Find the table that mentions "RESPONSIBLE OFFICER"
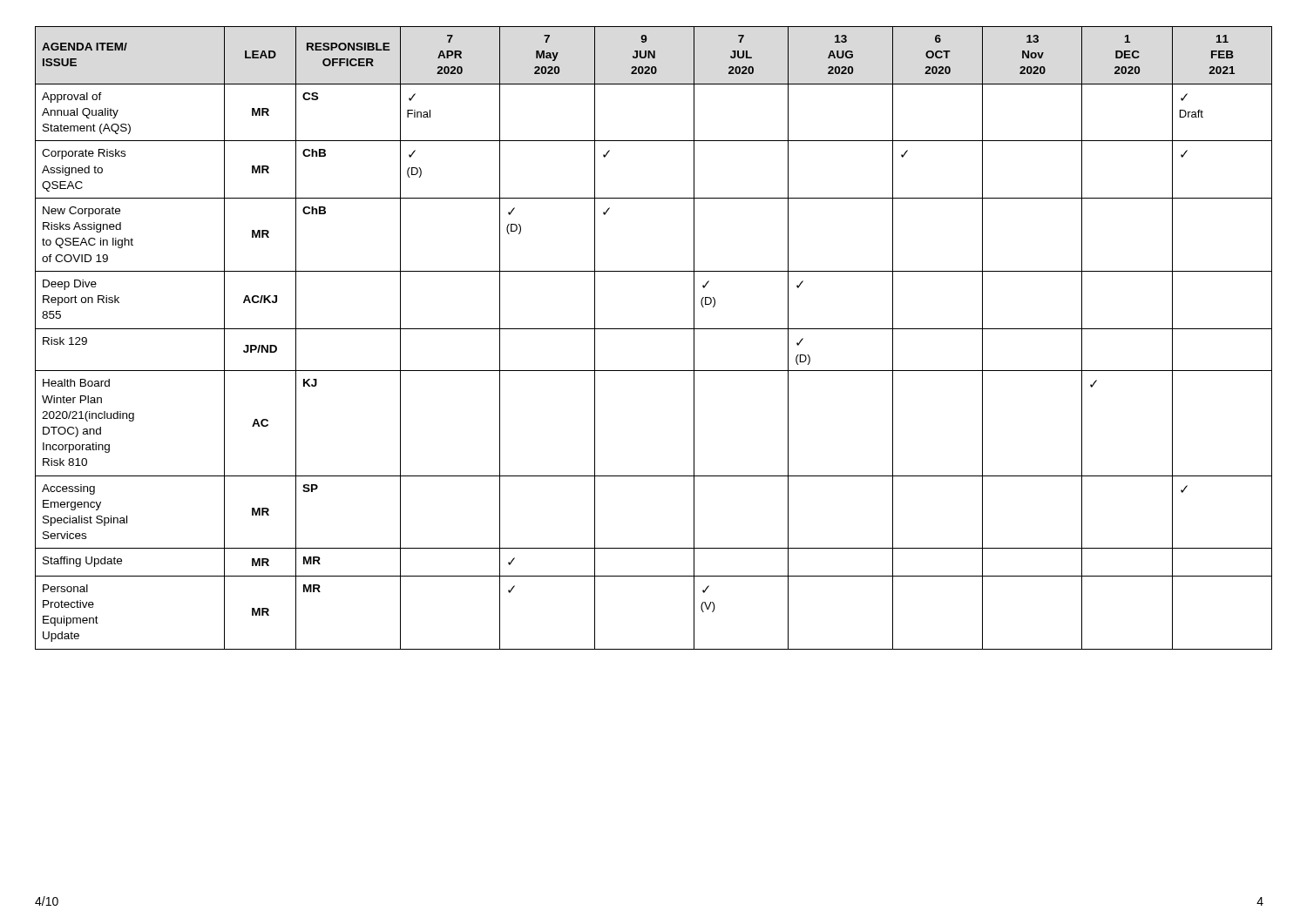Screen dimensions: 924x1307 coord(654,338)
